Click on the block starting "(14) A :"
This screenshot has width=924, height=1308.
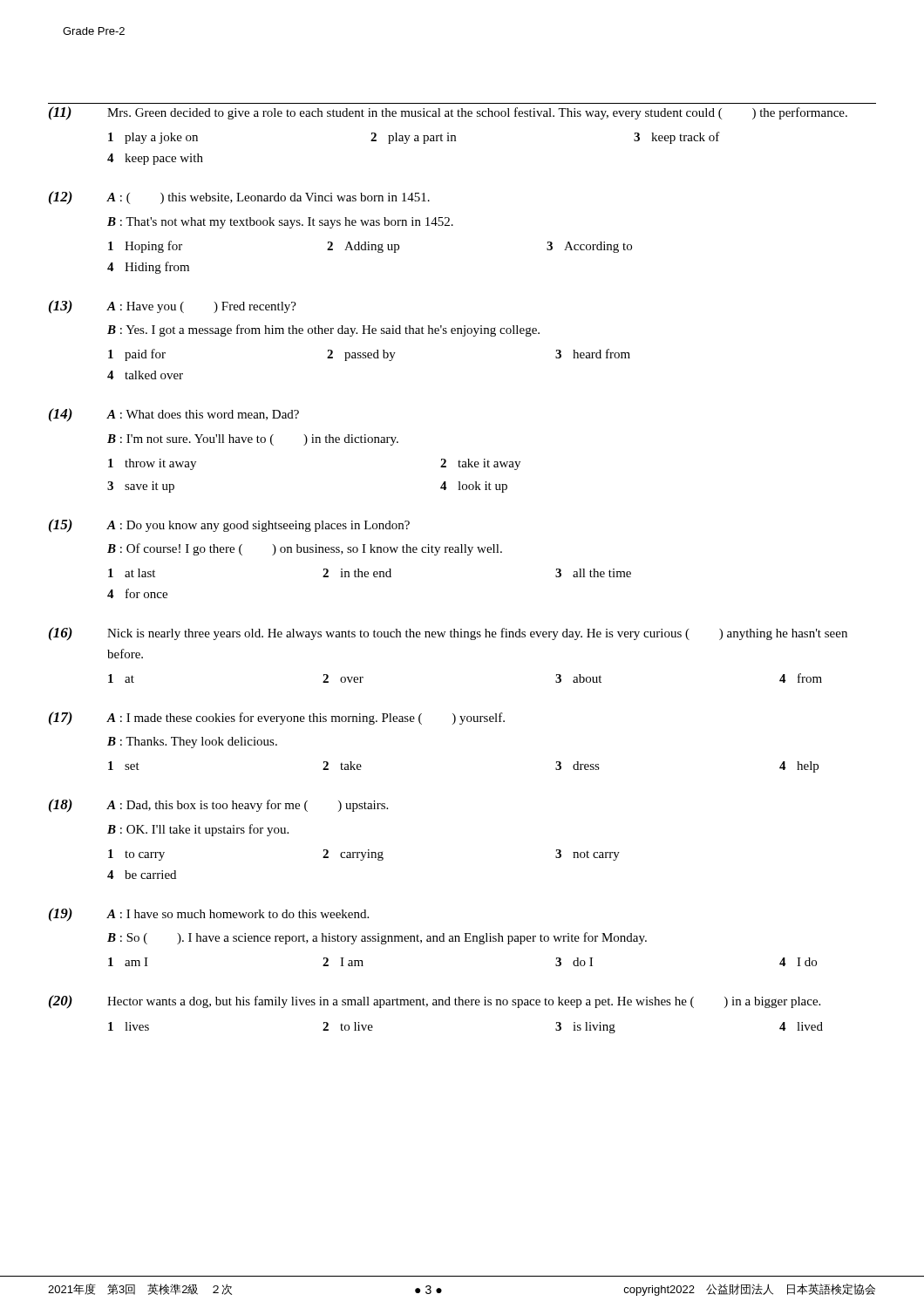pos(462,450)
